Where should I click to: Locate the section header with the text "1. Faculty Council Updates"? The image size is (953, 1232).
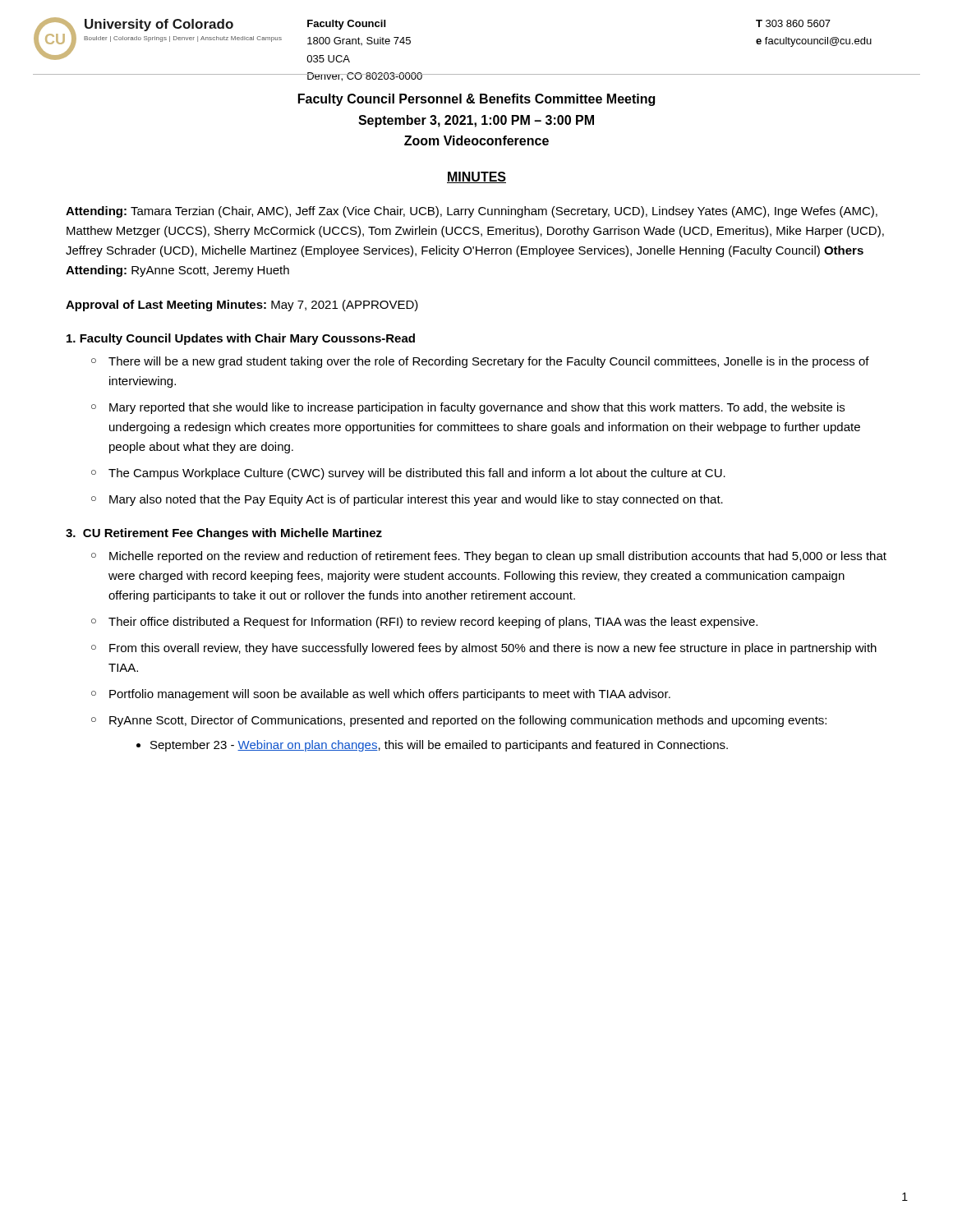[241, 338]
